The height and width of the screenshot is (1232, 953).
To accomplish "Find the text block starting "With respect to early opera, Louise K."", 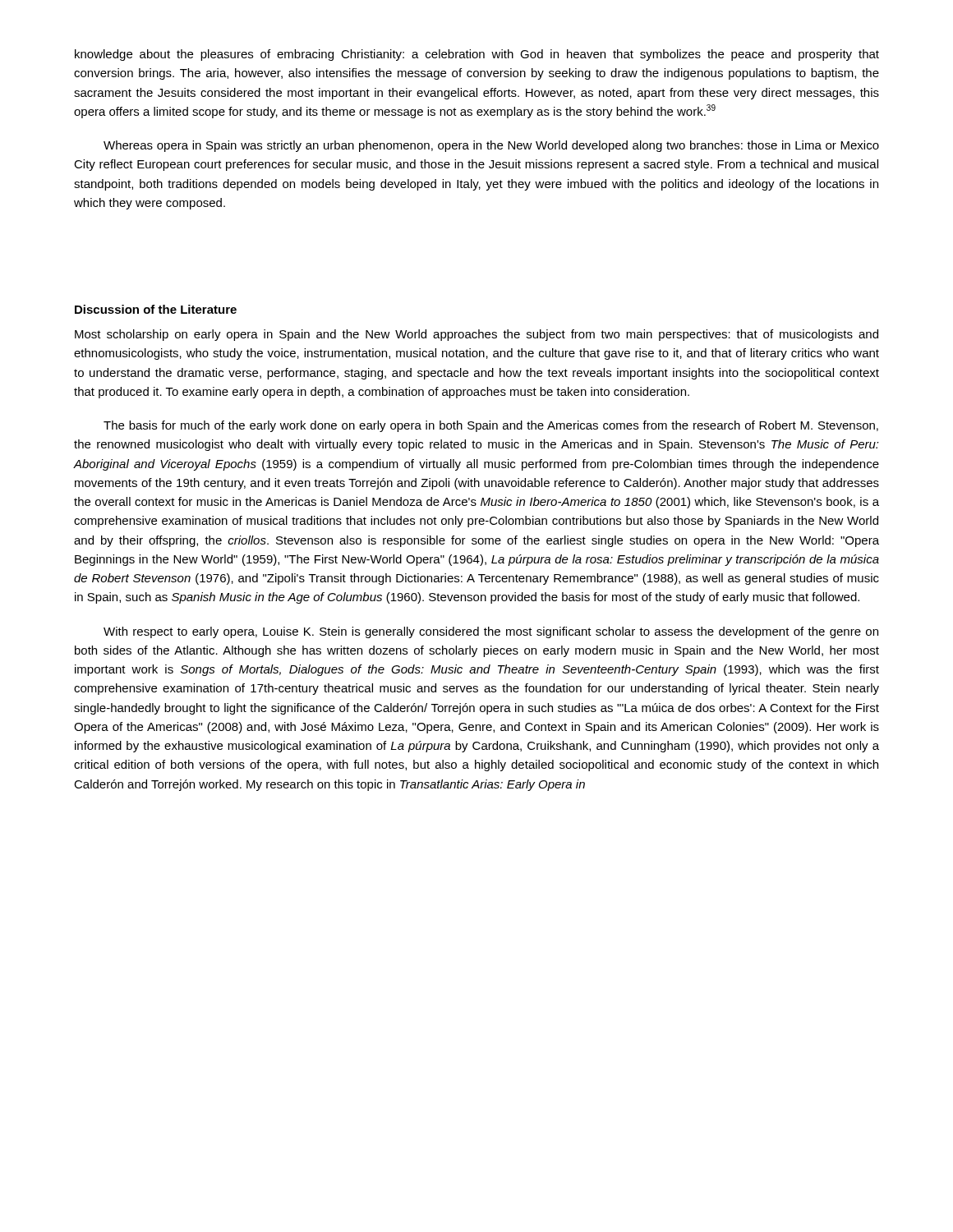I will [x=476, y=707].
